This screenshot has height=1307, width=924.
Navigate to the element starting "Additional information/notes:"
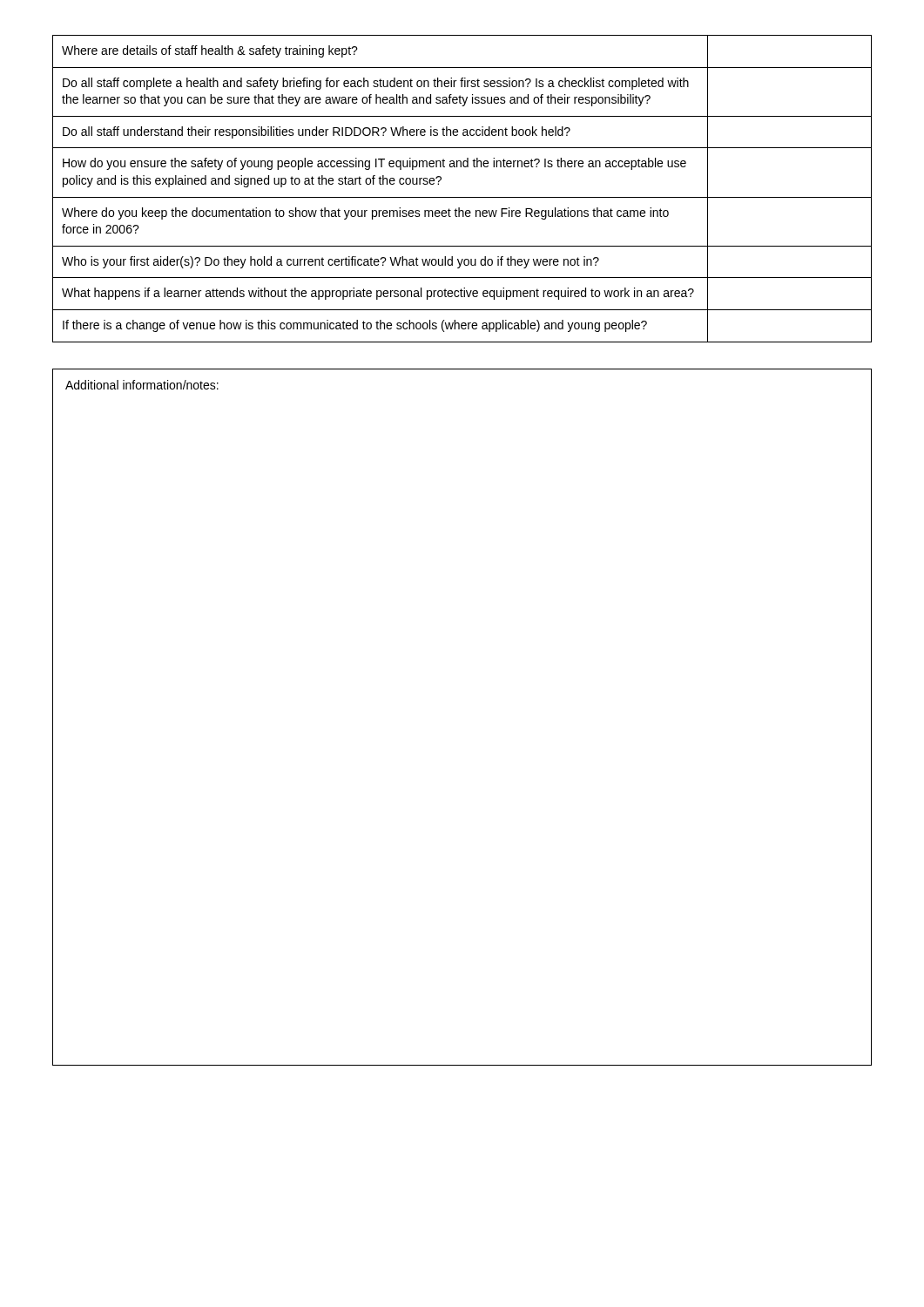tap(142, 385)
